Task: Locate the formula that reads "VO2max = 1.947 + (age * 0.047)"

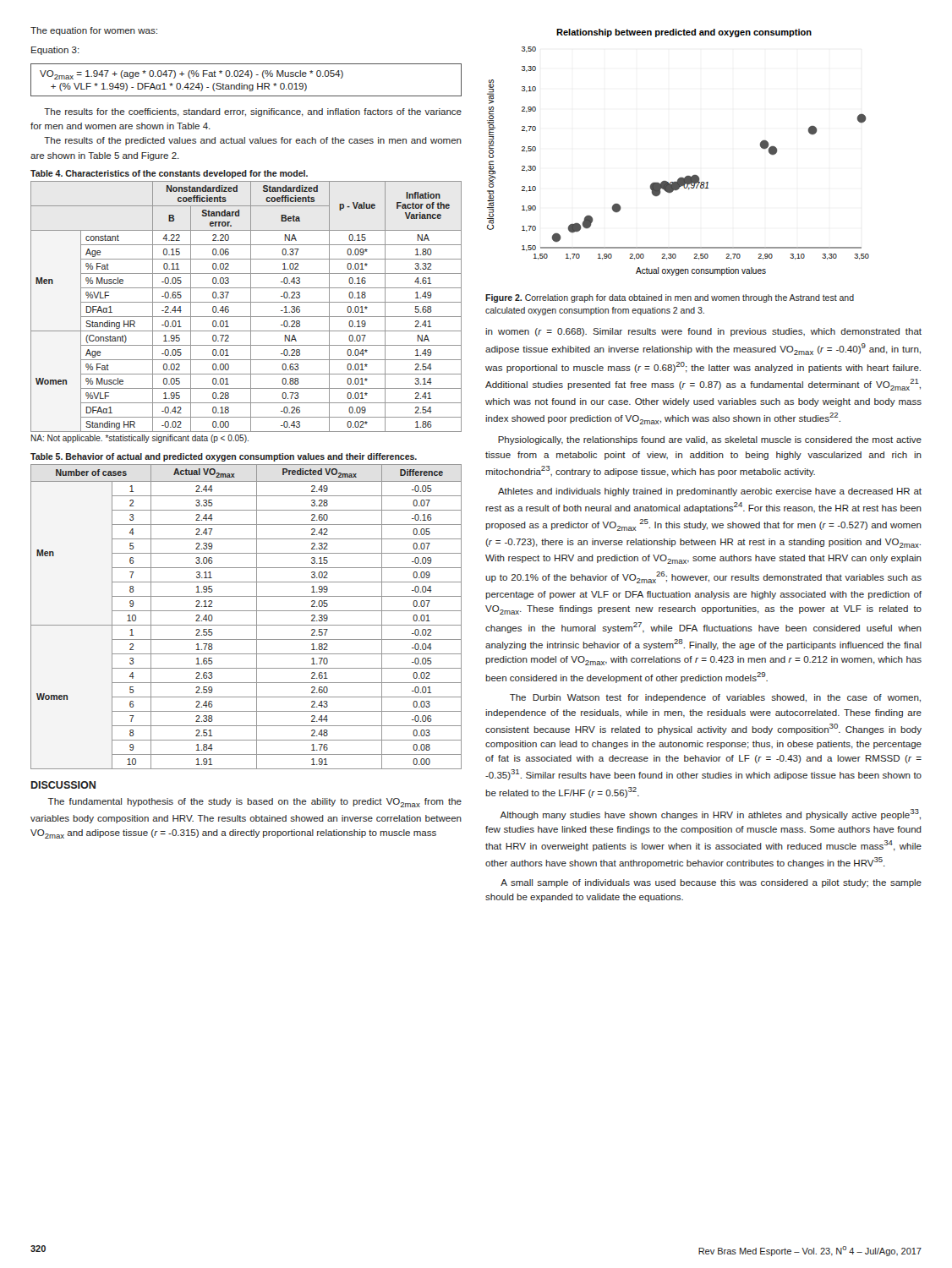Action: (192, 80)
